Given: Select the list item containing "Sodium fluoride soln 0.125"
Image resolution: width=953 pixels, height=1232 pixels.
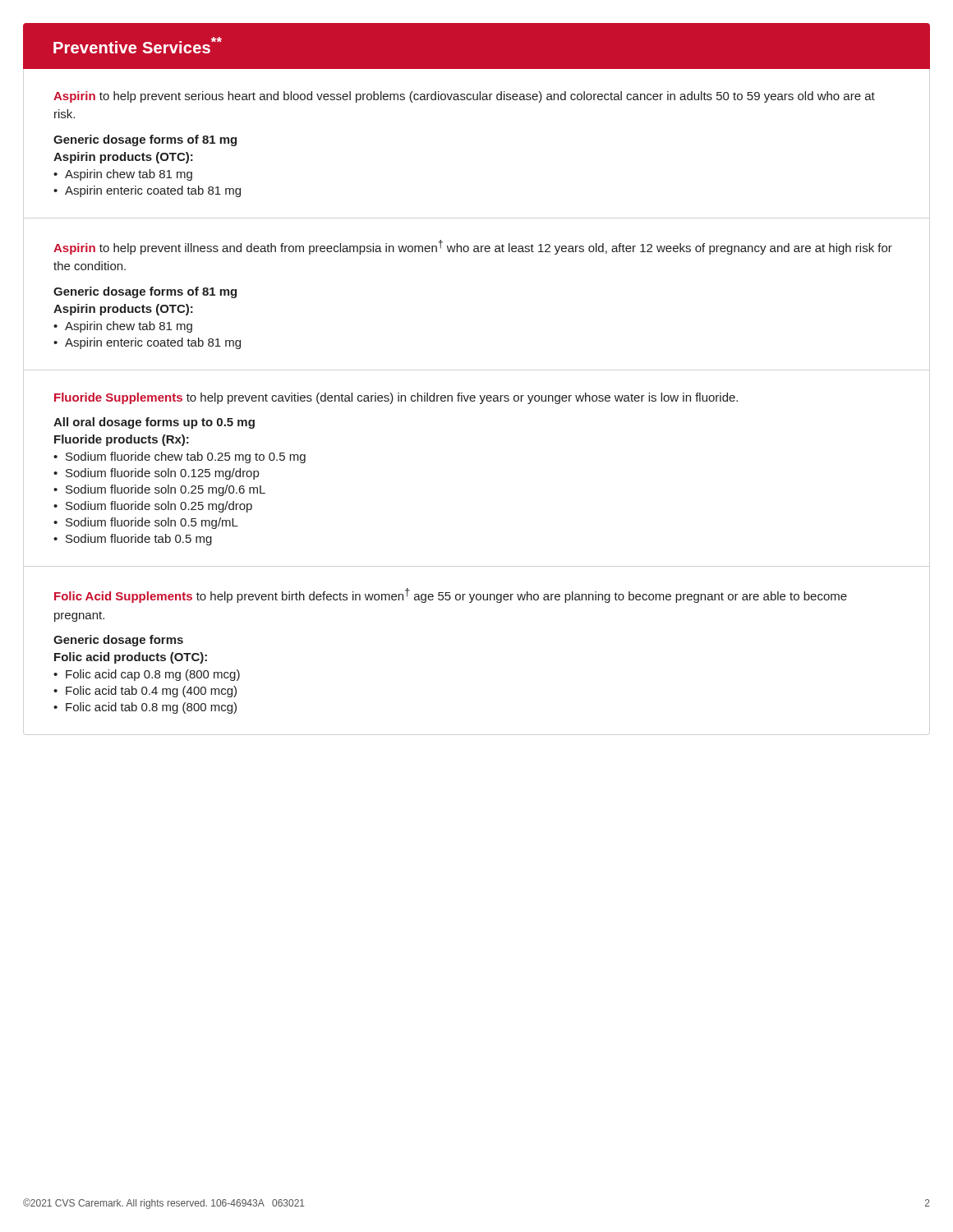Looking at the screenshot, I should click(162, 473).
